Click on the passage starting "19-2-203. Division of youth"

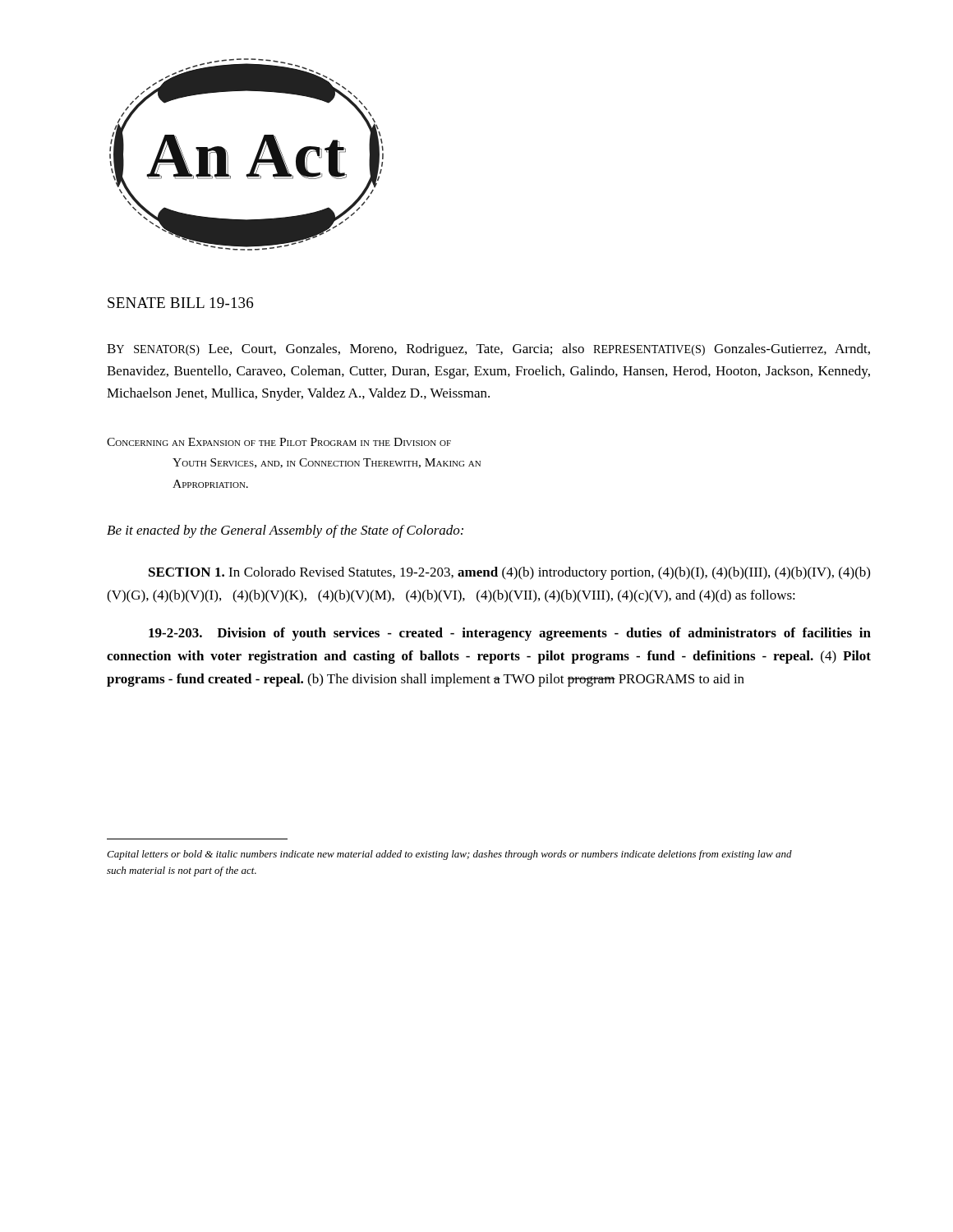click(x=489, y=656)
